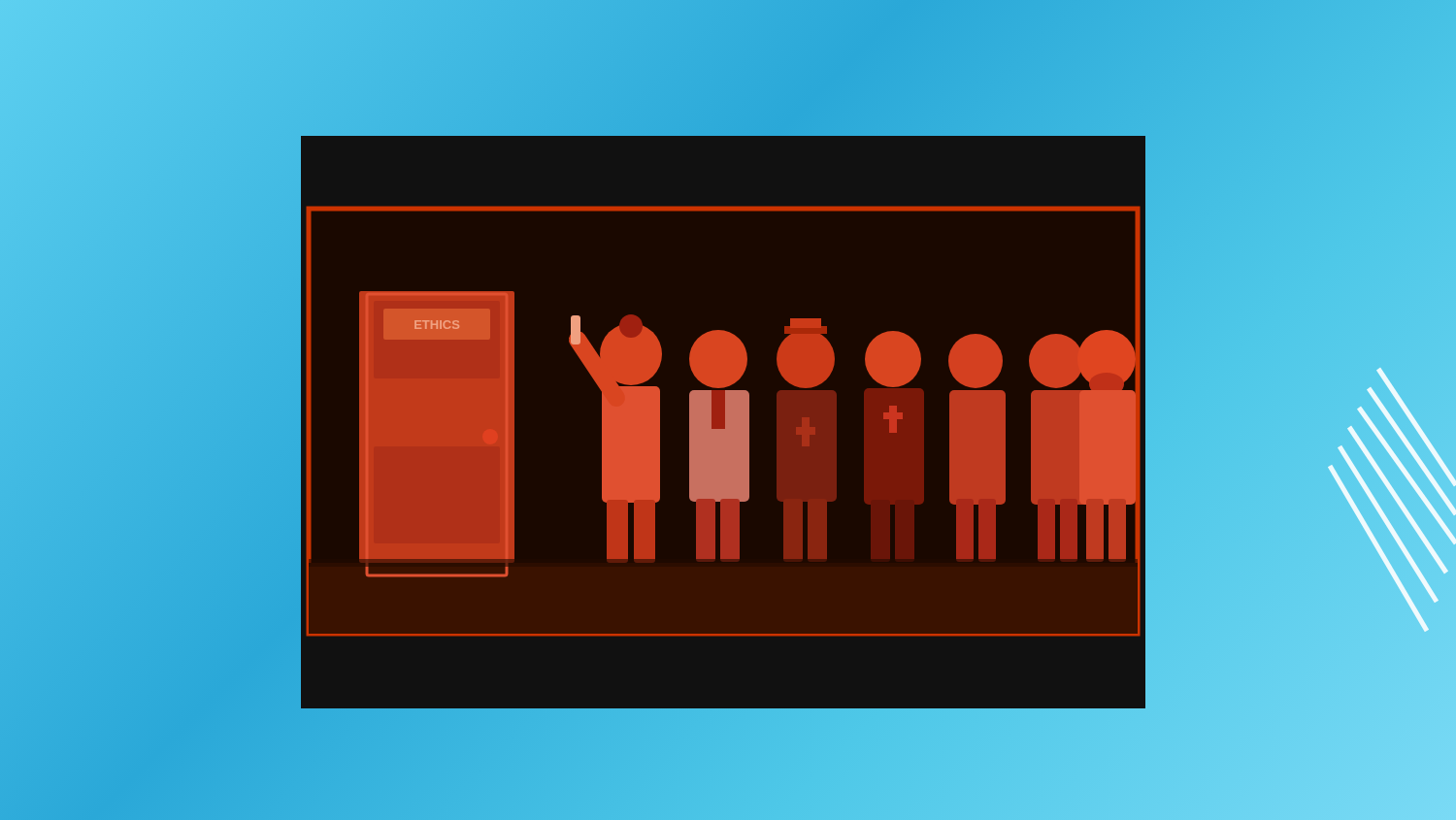The image size is (1456, 820).
Task: Select the illustration
Action: 723,422
